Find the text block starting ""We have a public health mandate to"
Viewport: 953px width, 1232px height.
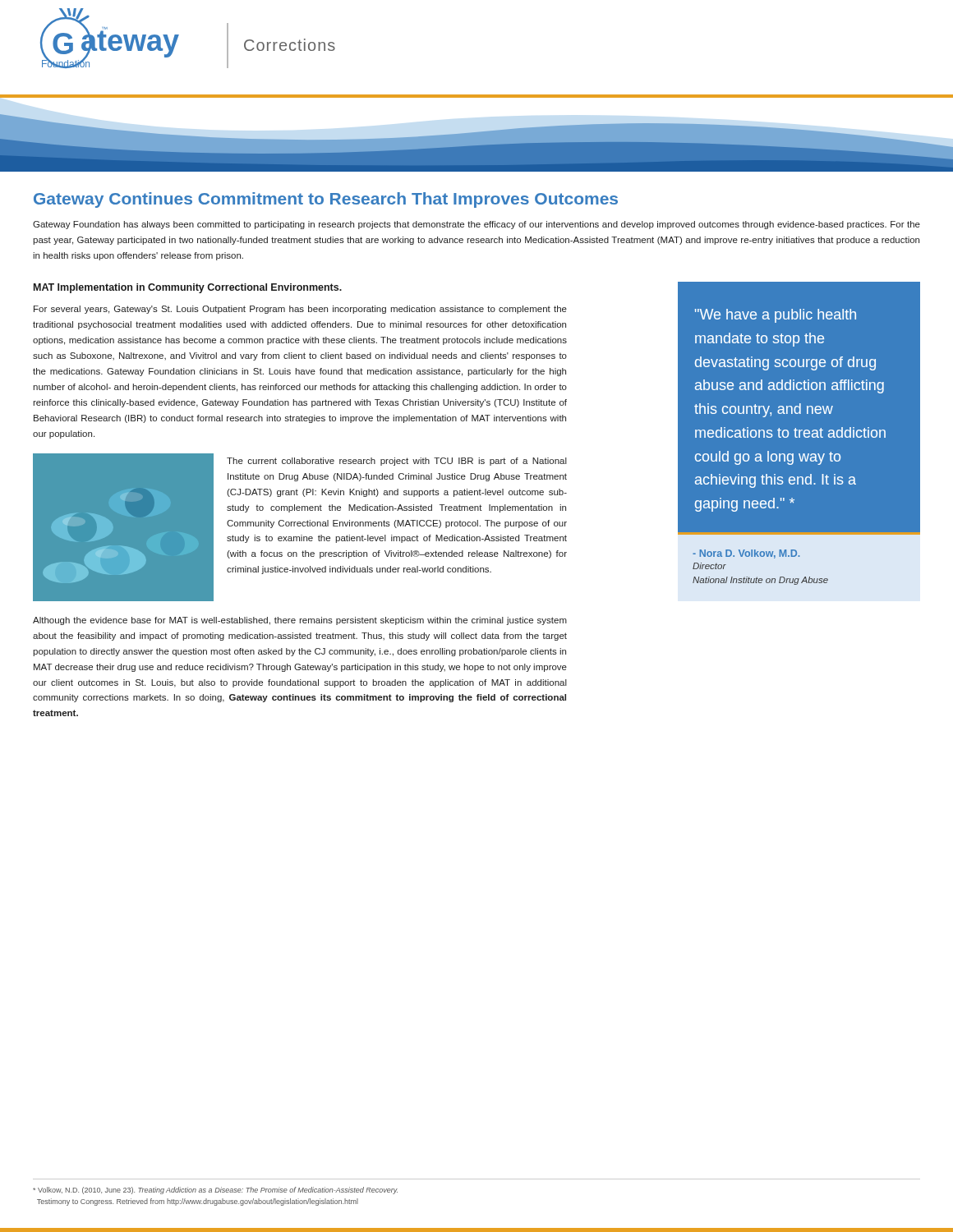coord(790,409)
